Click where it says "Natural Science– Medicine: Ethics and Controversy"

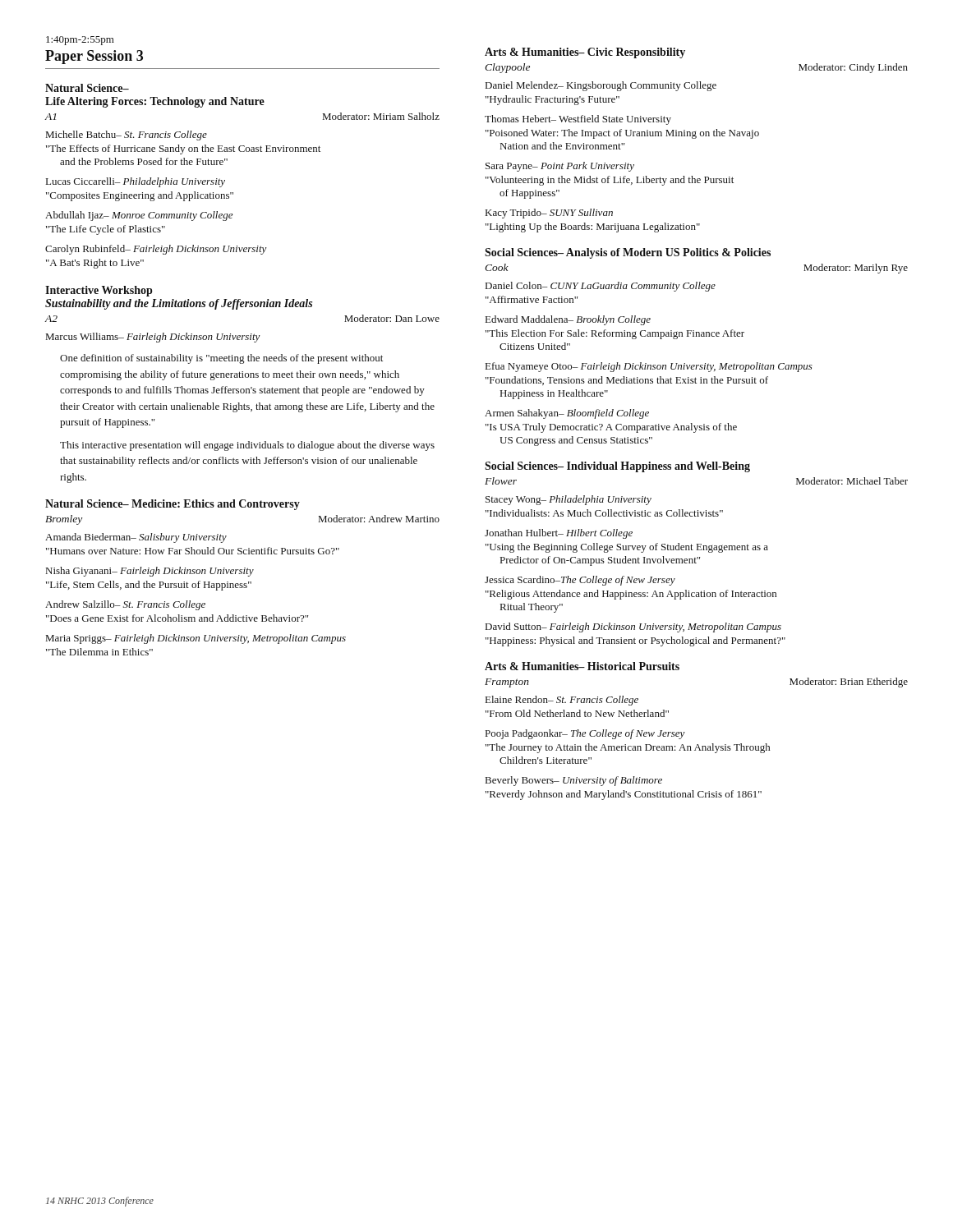[x=172, y=504]
